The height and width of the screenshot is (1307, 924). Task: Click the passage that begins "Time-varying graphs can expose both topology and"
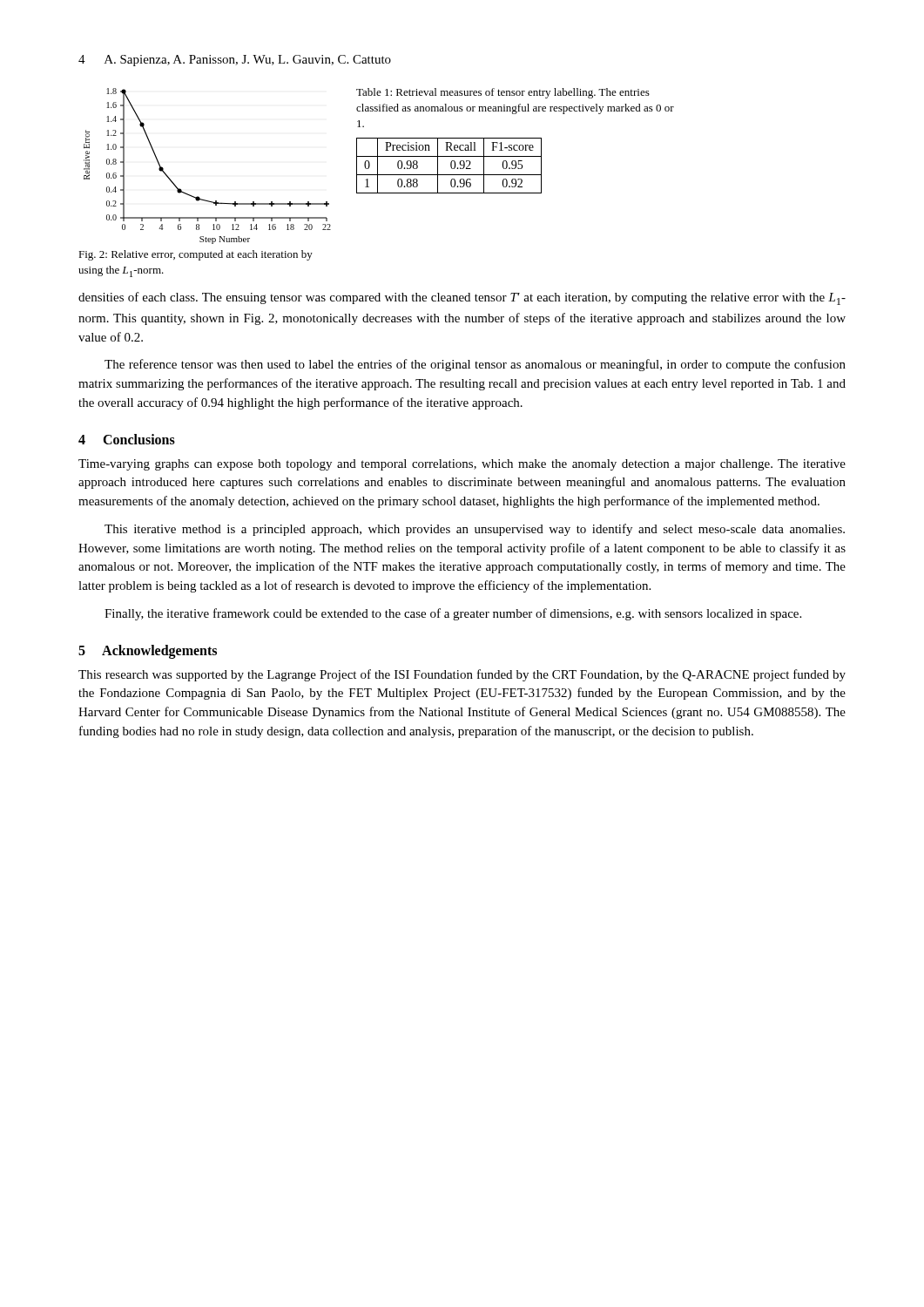pyautogui.click(x=462, y=482)
